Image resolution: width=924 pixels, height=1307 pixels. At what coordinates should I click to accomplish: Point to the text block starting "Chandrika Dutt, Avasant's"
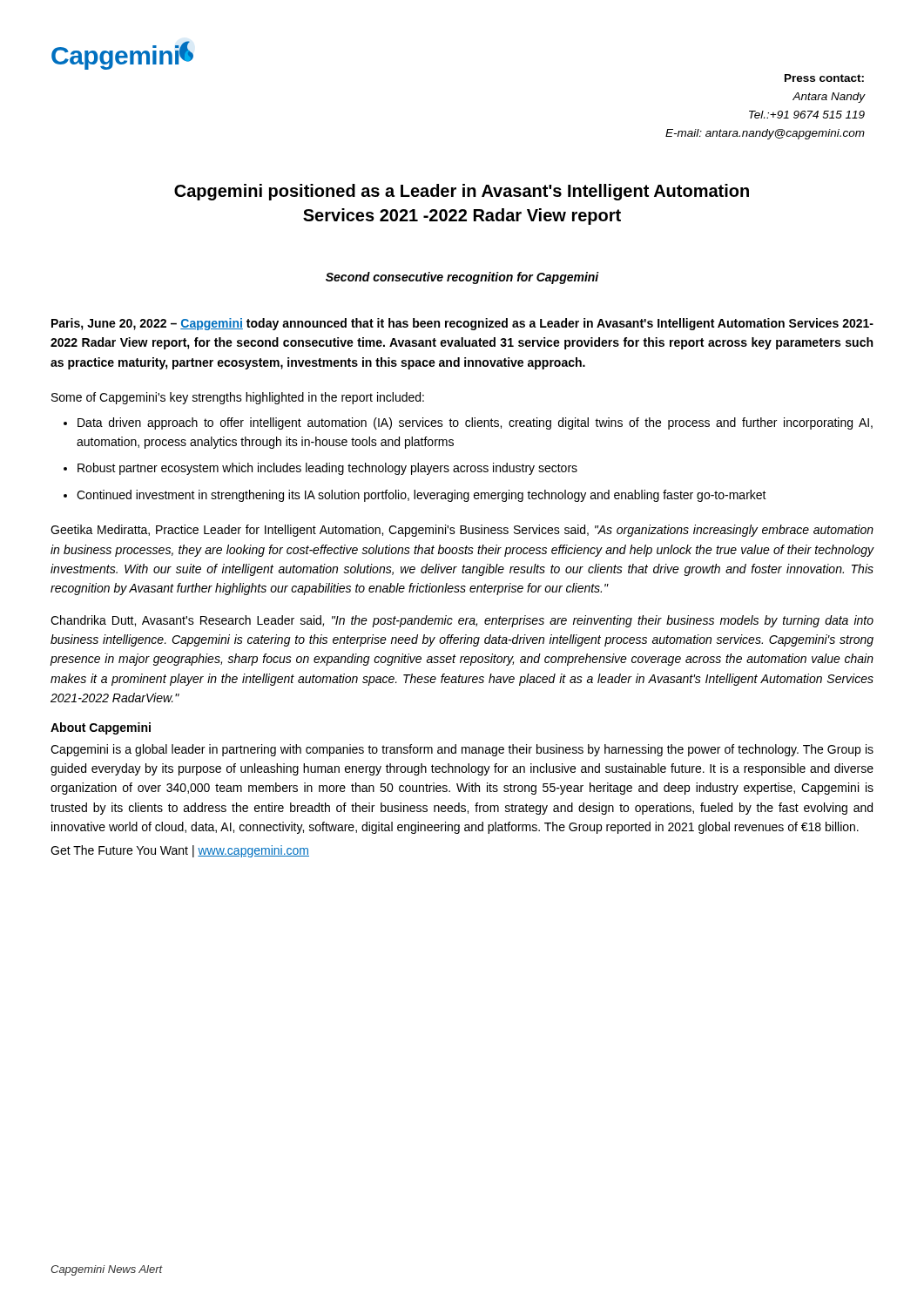(x=462, y=659)
